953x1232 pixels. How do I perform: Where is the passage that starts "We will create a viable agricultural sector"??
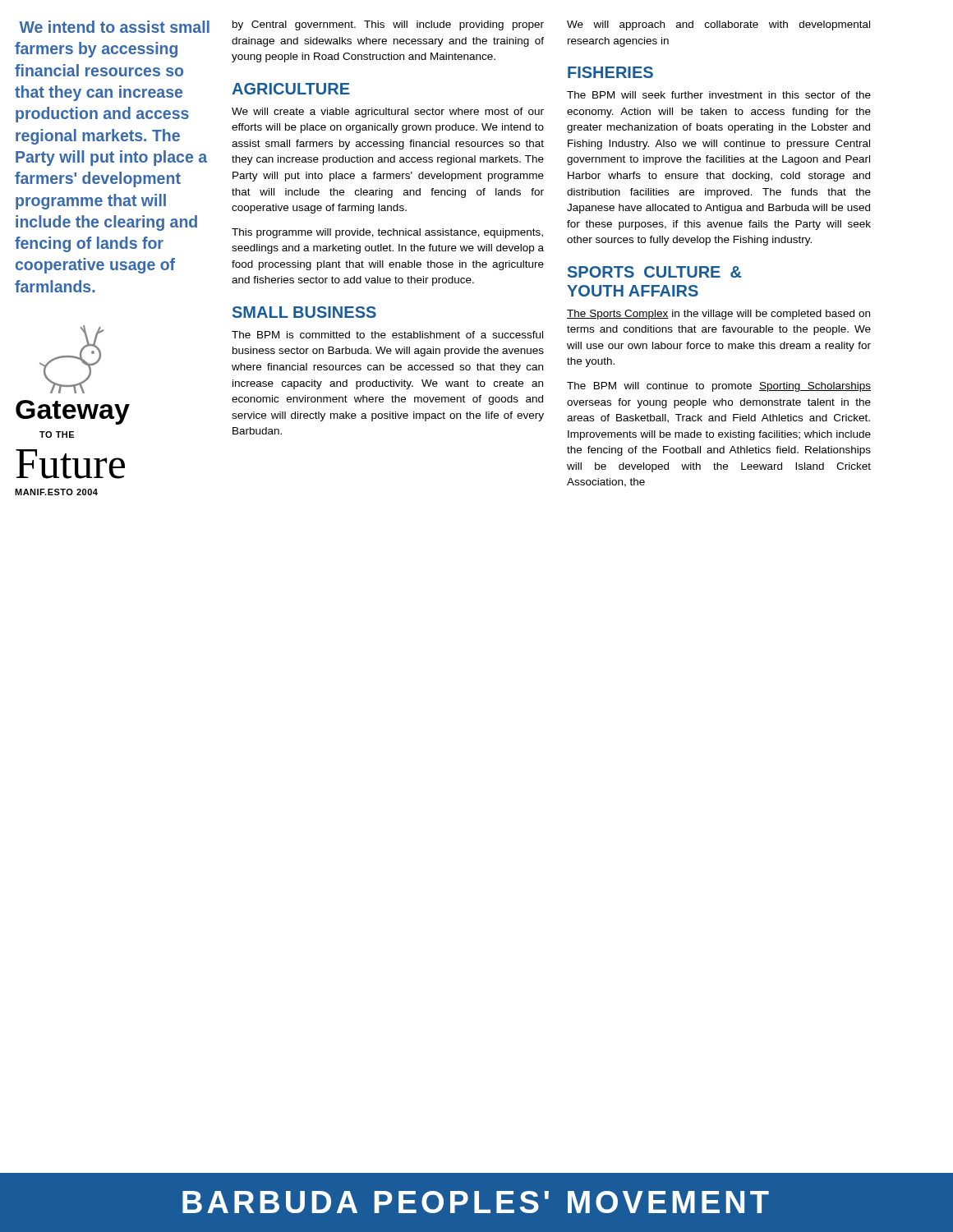[x=388, y=159]
